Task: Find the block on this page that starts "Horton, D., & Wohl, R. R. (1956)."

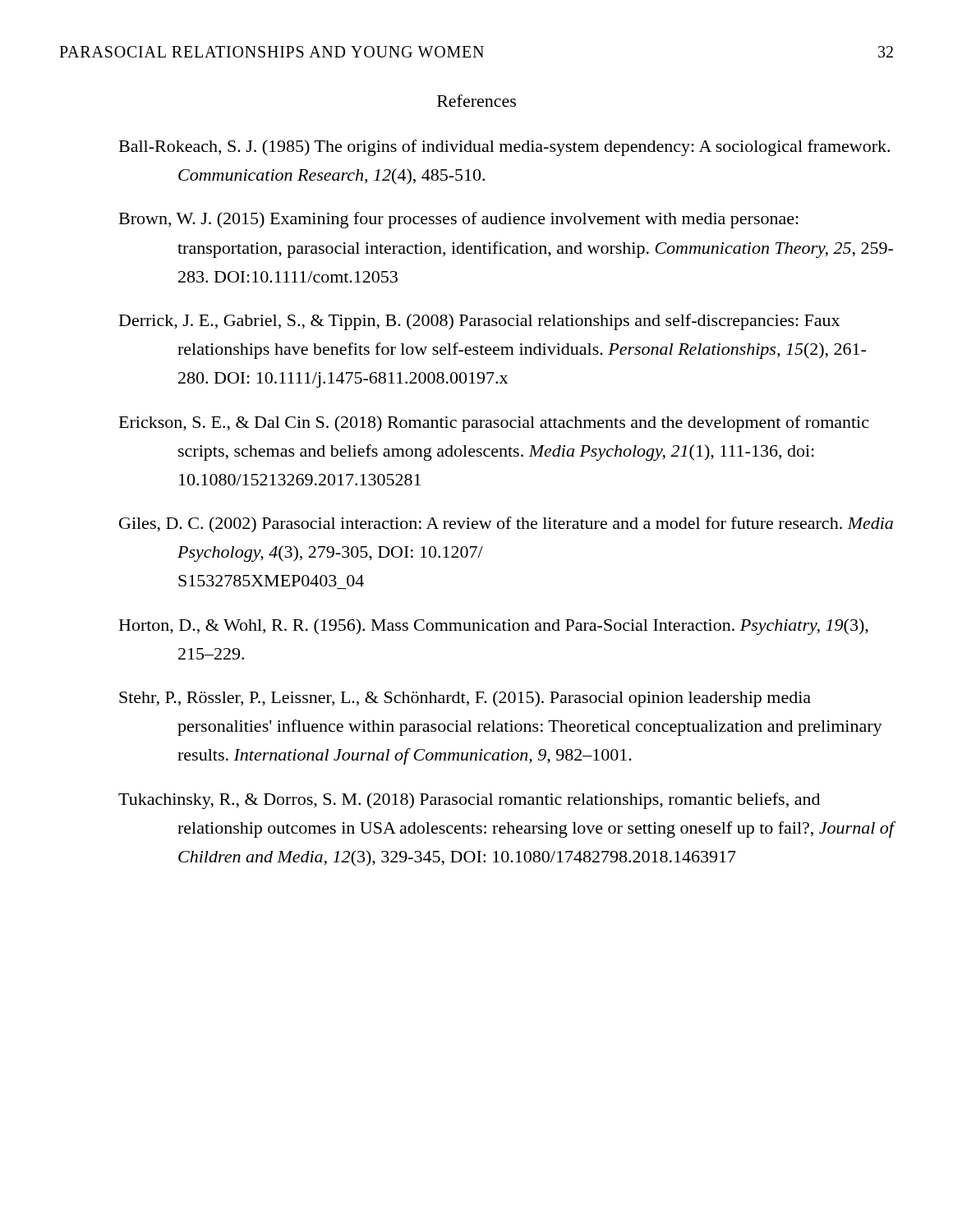Action: [494, 639]
